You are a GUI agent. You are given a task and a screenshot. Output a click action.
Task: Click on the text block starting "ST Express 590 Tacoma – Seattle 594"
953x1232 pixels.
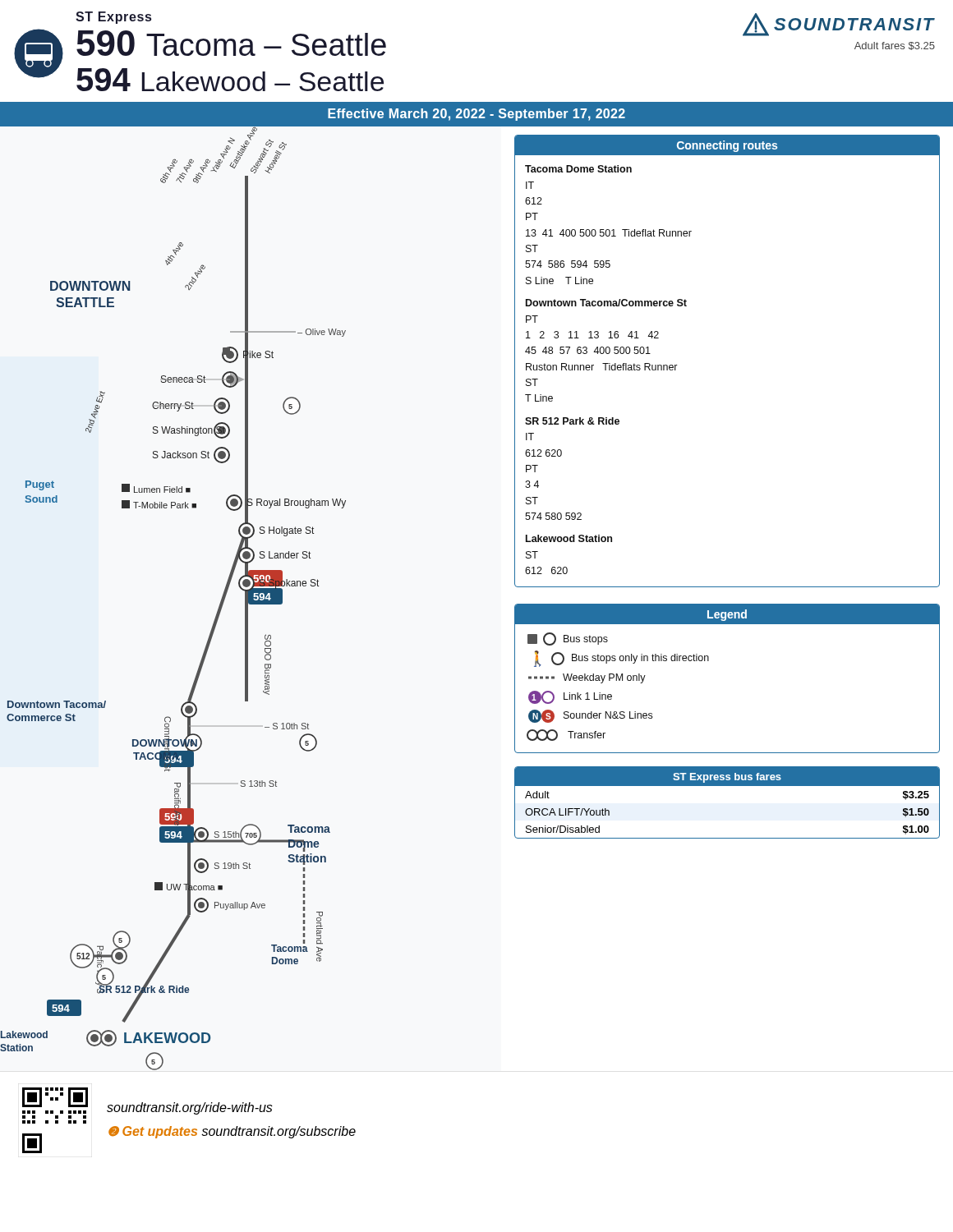[185, 53]
